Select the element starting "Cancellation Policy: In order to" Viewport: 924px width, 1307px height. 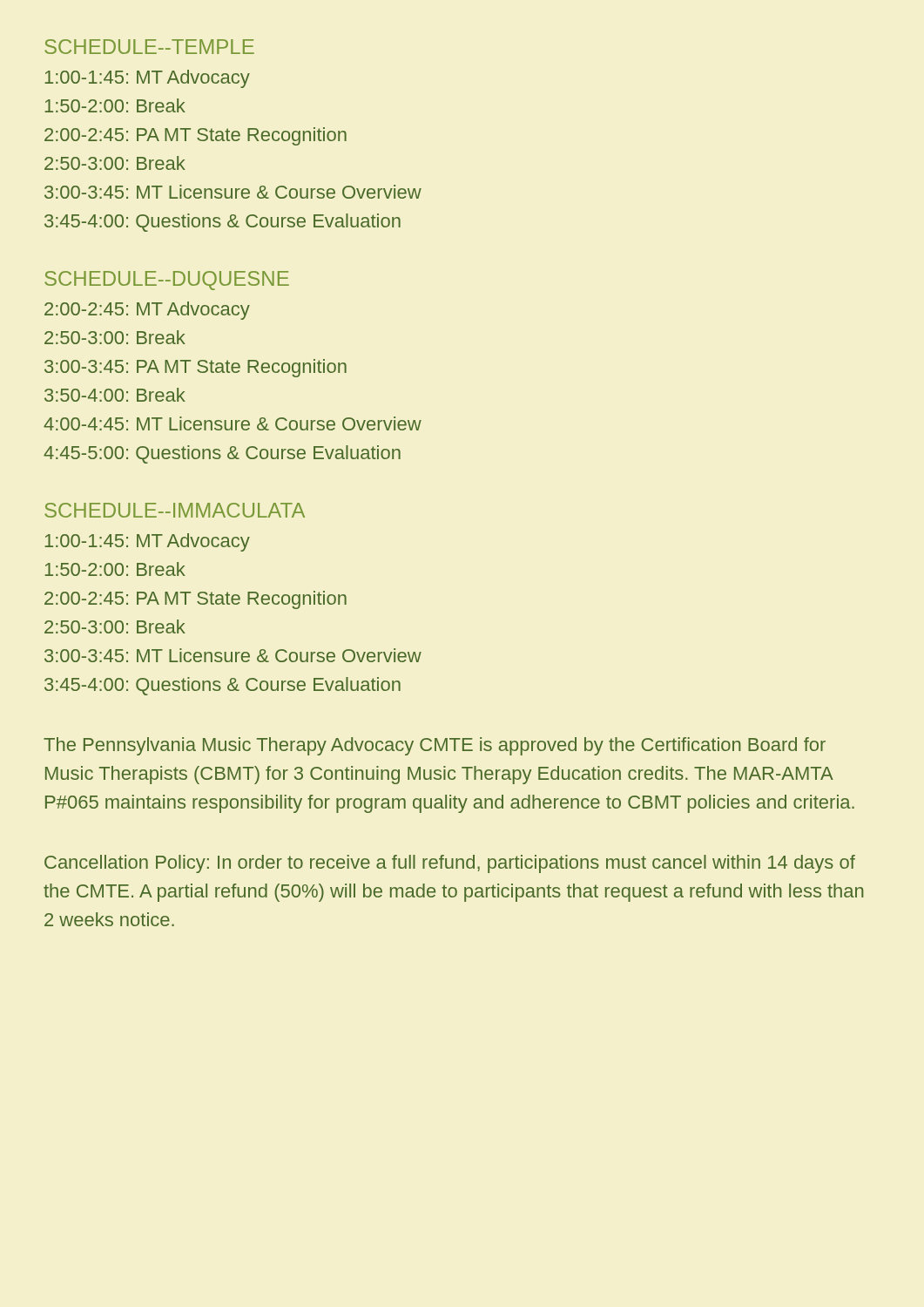(x=454, y=891)
